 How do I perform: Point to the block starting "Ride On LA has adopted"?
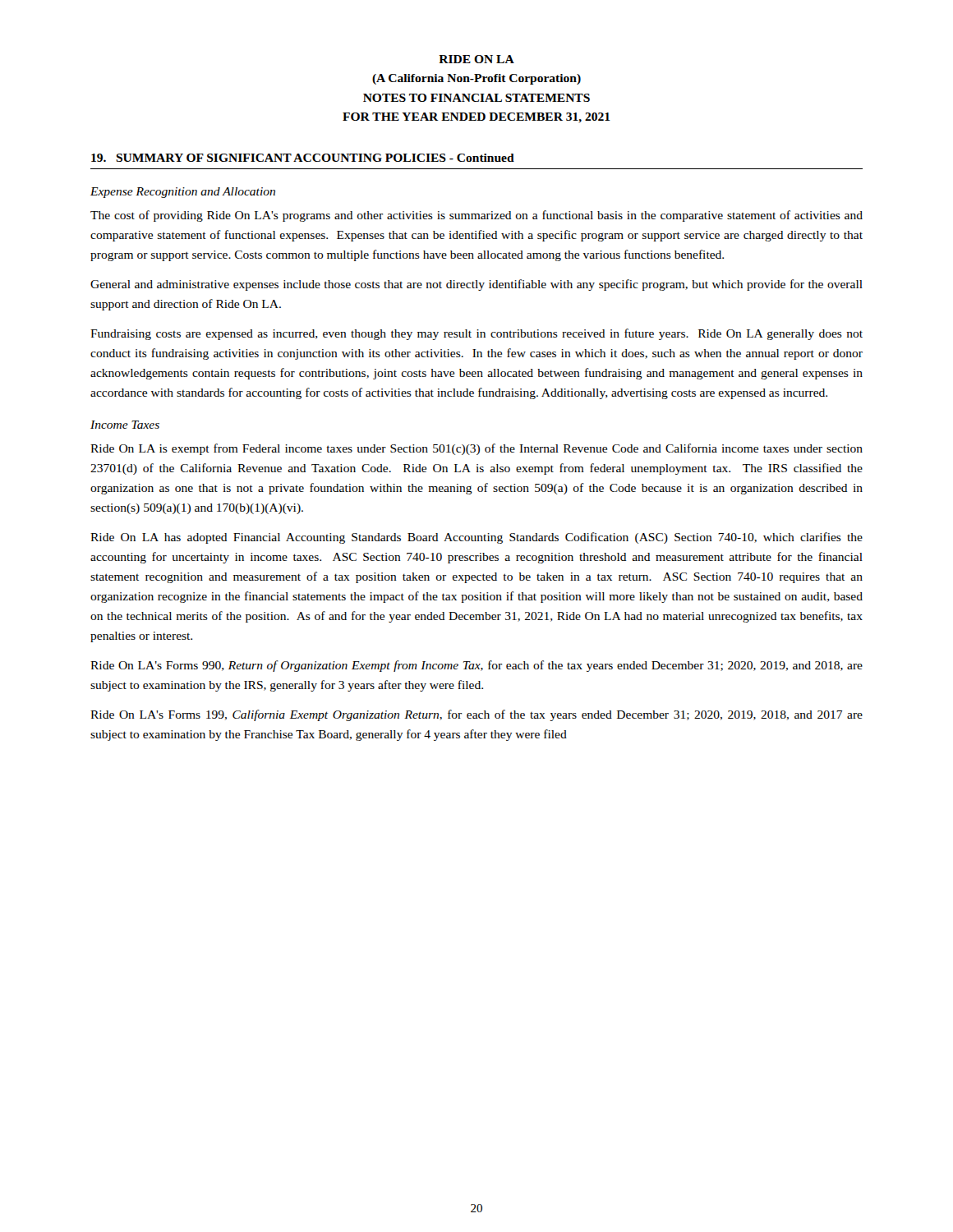[x=476, y=586]
